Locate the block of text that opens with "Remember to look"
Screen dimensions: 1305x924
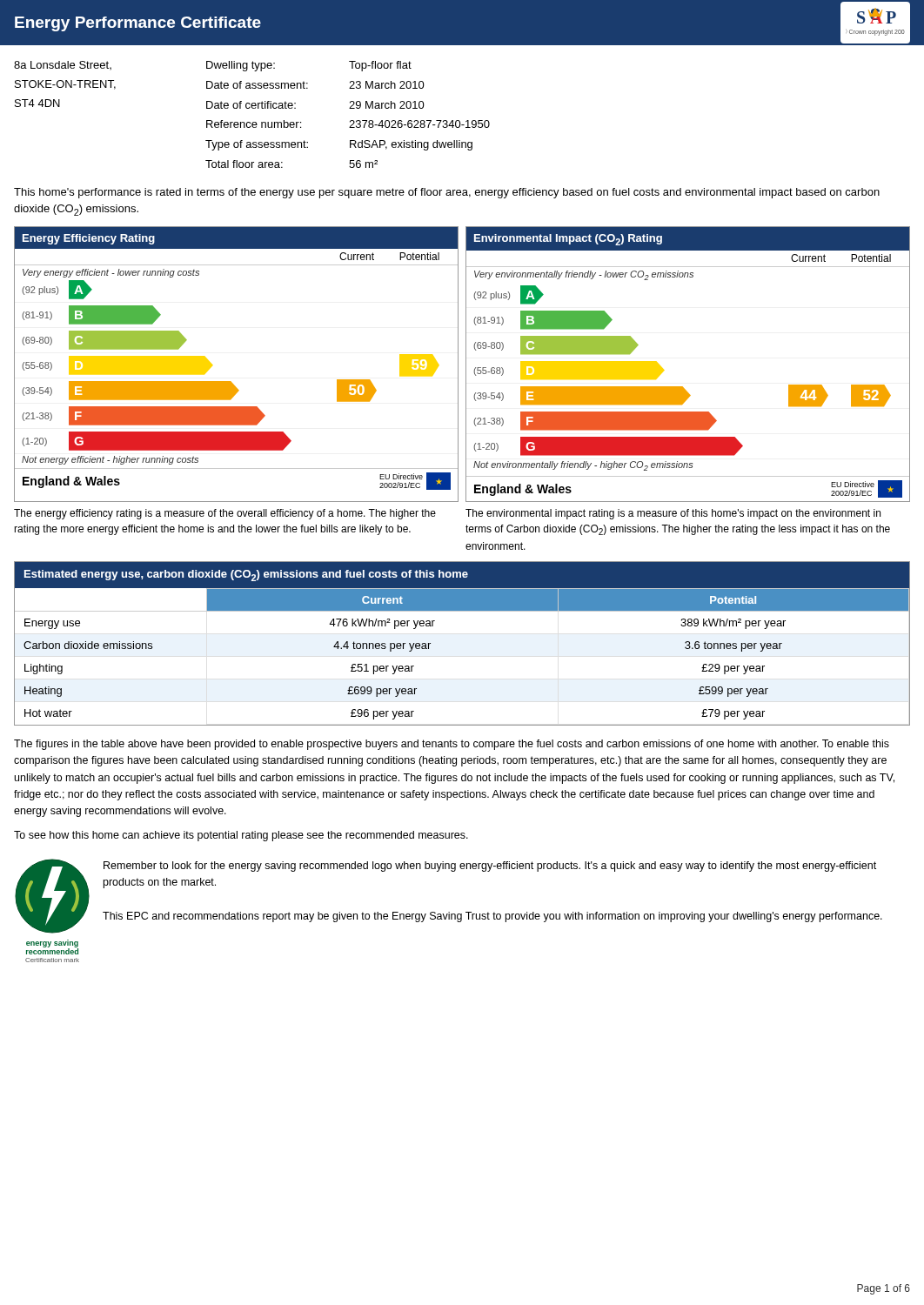[x=490, y=867]
